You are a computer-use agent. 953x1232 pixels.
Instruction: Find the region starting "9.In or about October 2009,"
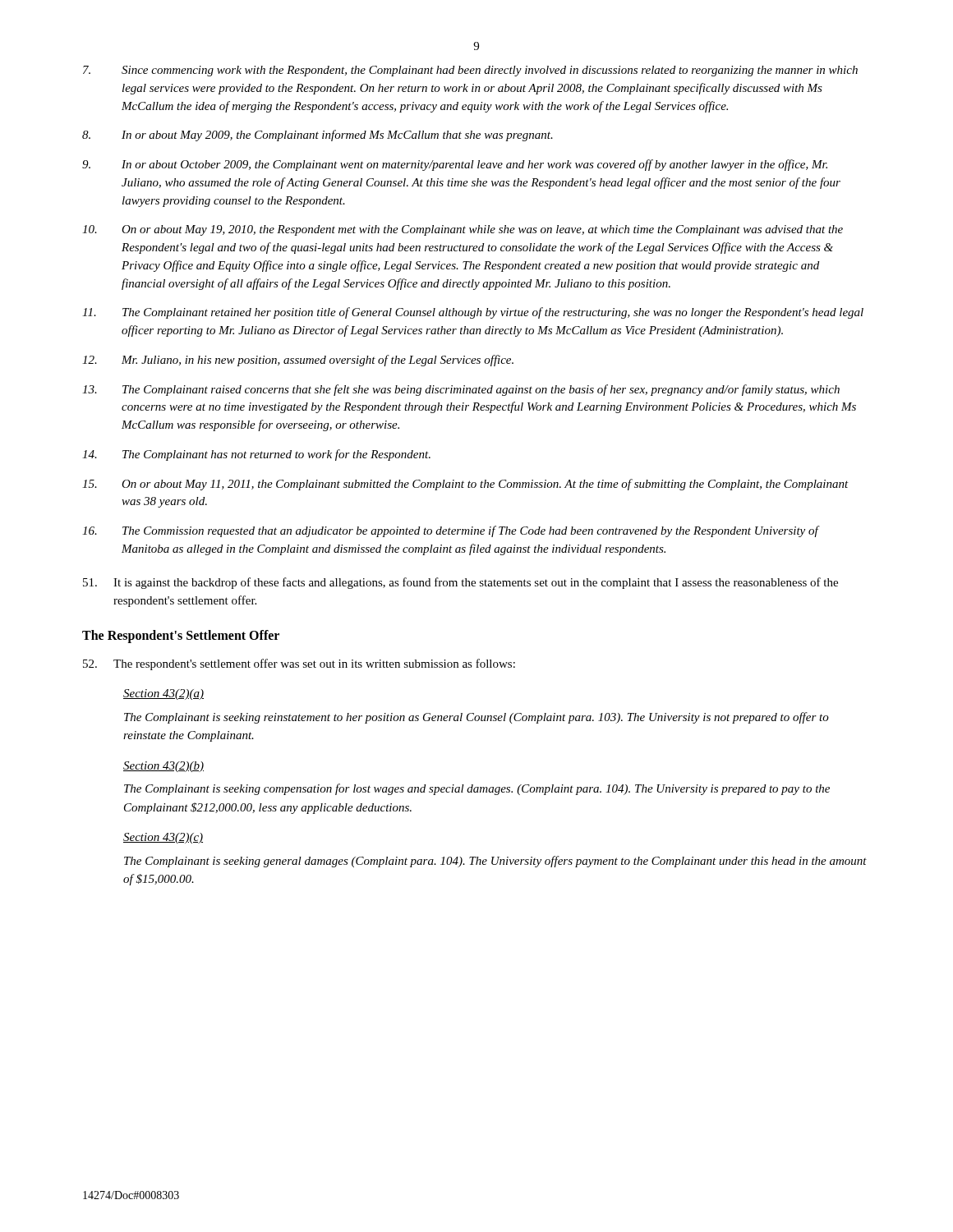click(474, 183)
